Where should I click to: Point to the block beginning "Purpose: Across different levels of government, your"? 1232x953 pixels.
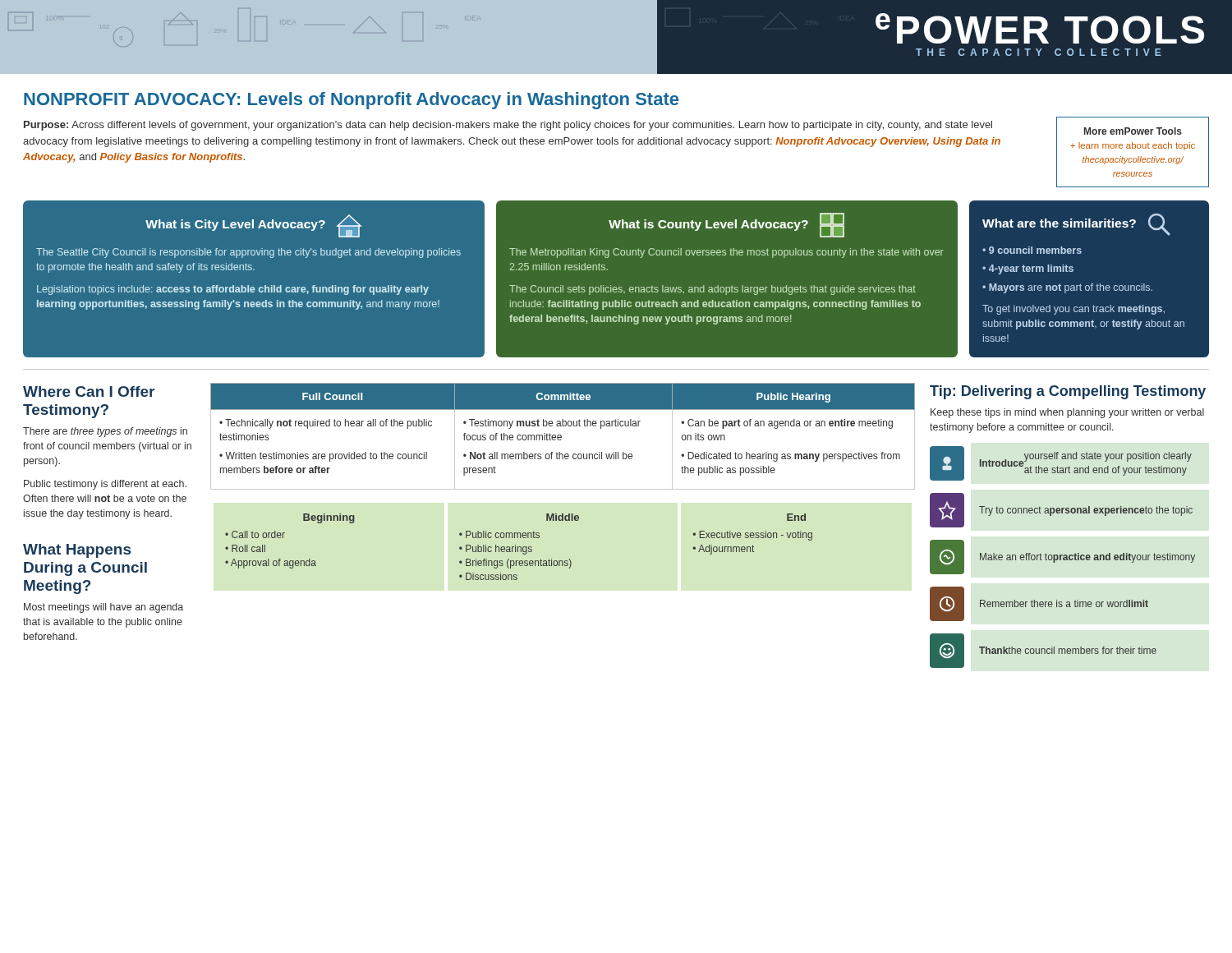click(512, 140)
